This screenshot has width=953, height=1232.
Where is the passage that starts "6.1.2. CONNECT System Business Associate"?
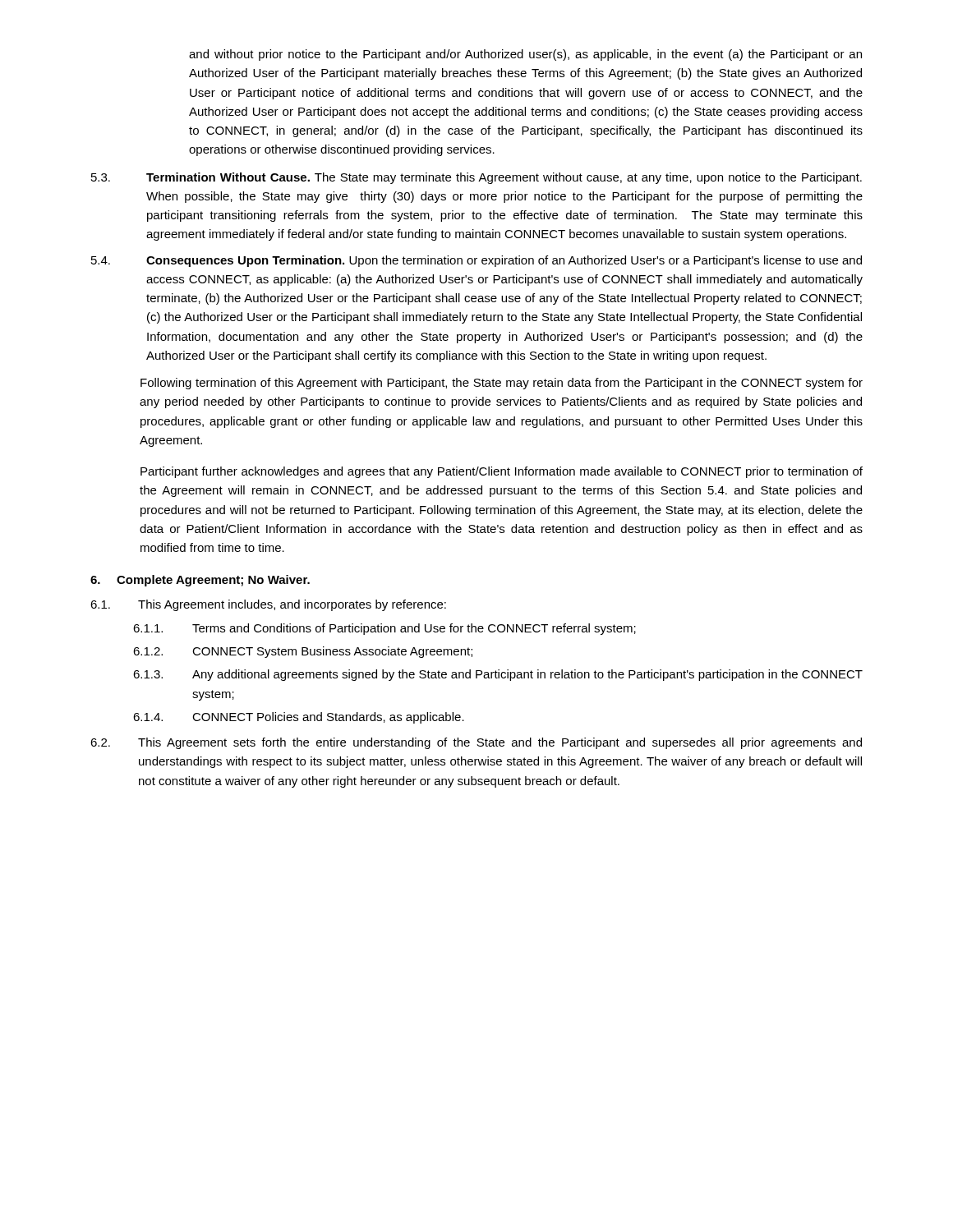303,652
